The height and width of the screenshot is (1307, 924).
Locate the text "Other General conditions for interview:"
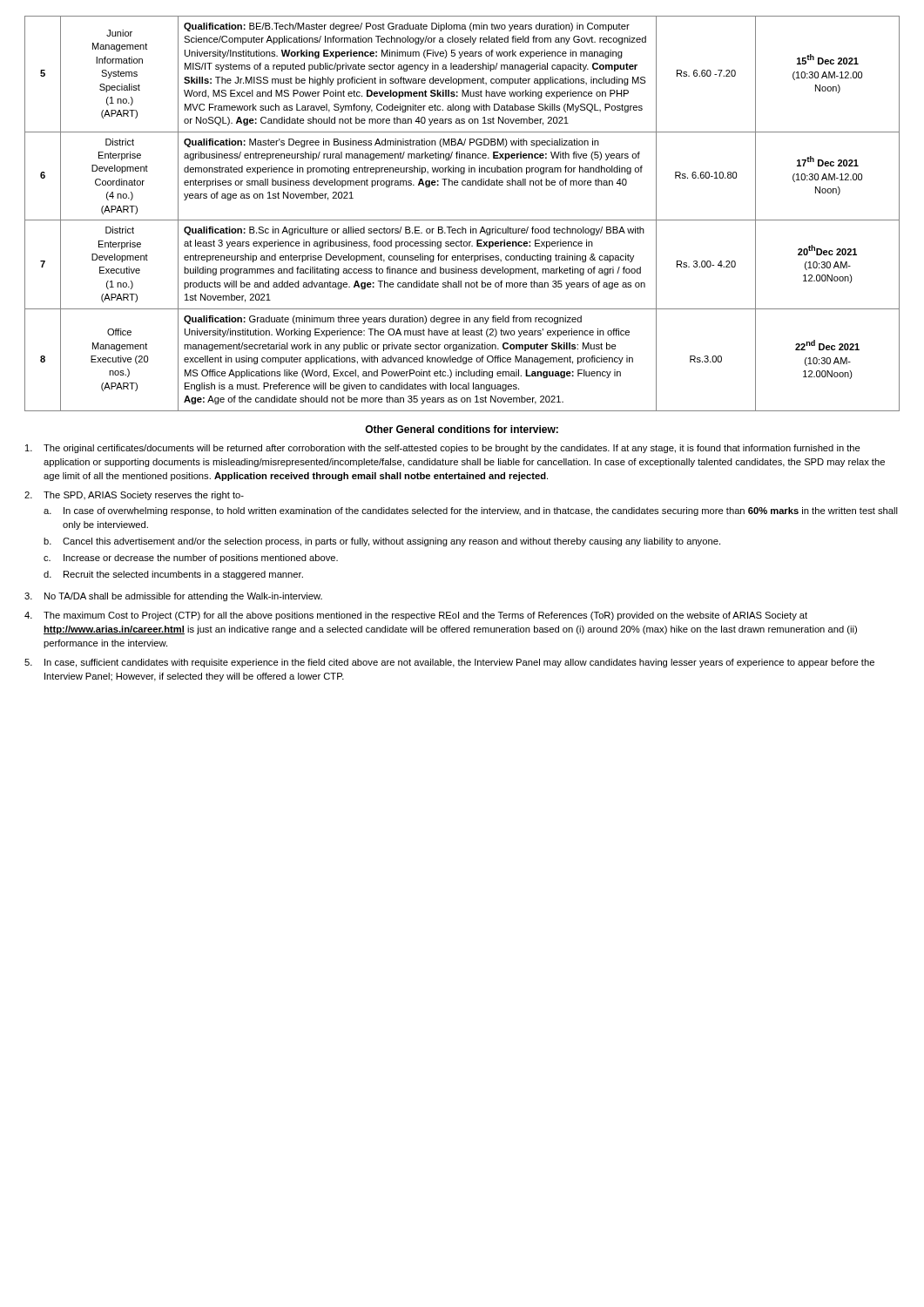click(x=462, y=429)
